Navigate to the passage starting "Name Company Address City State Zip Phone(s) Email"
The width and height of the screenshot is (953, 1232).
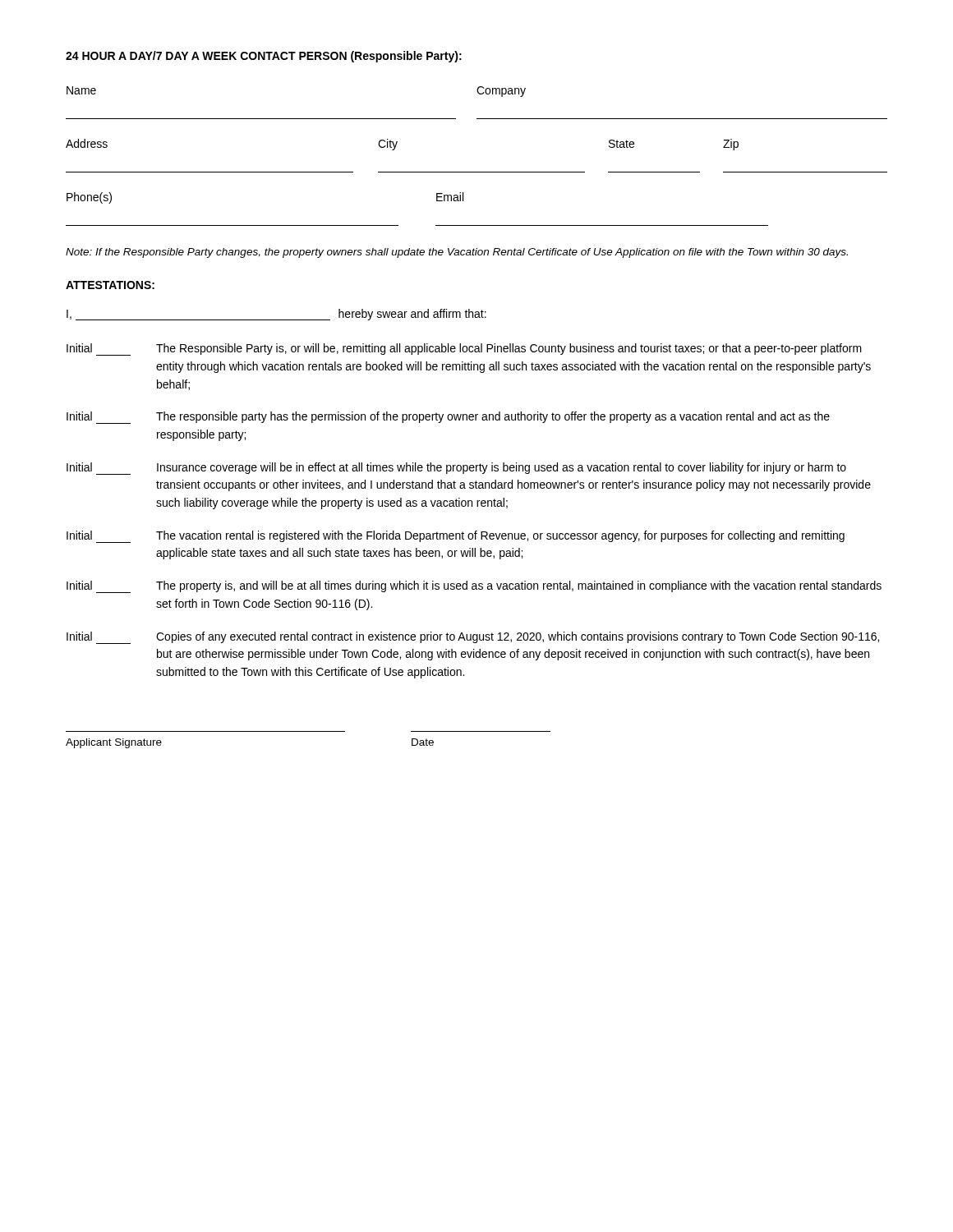coord(77,91)
